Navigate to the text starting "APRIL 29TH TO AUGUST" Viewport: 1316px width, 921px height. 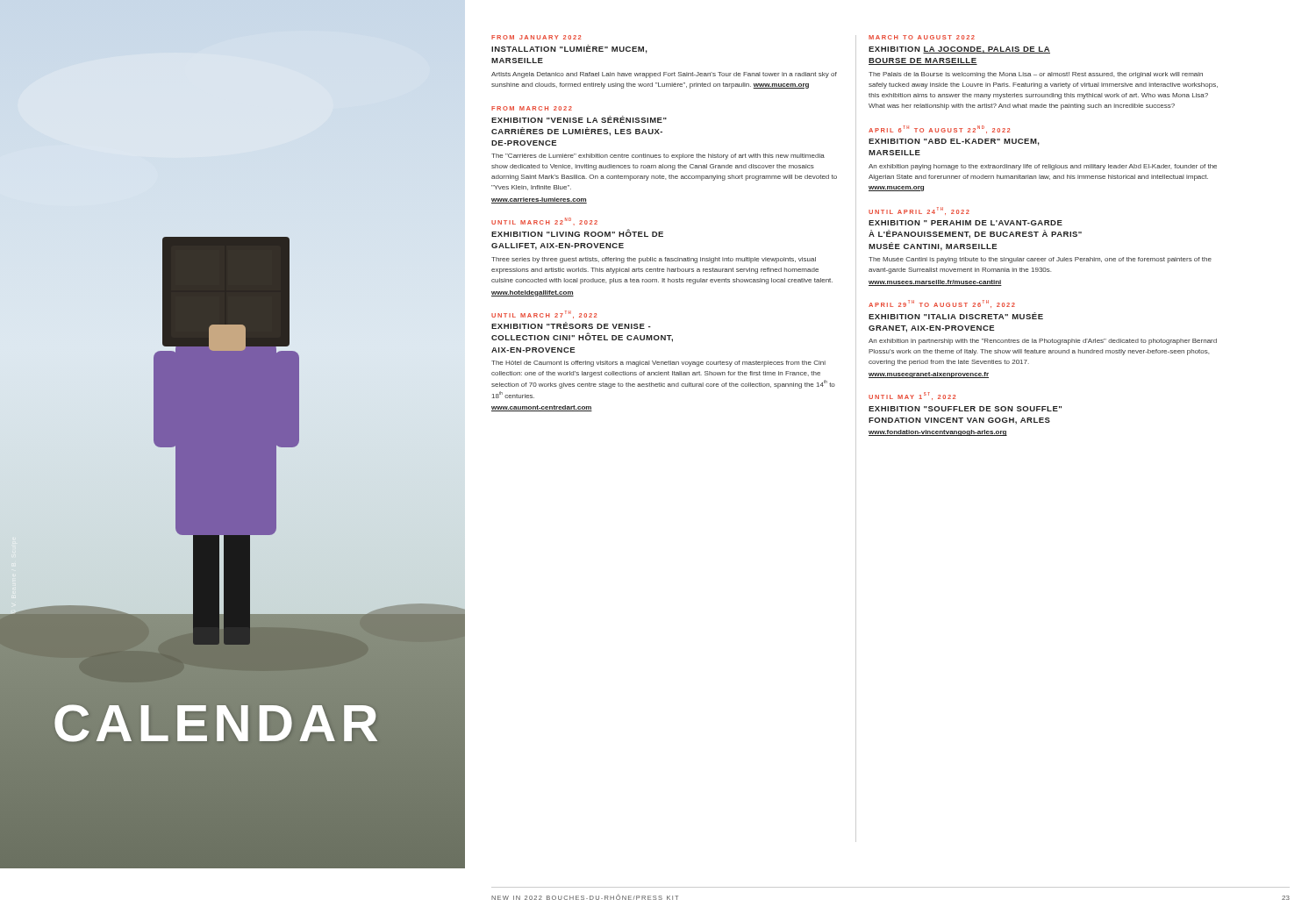point(942,304)
